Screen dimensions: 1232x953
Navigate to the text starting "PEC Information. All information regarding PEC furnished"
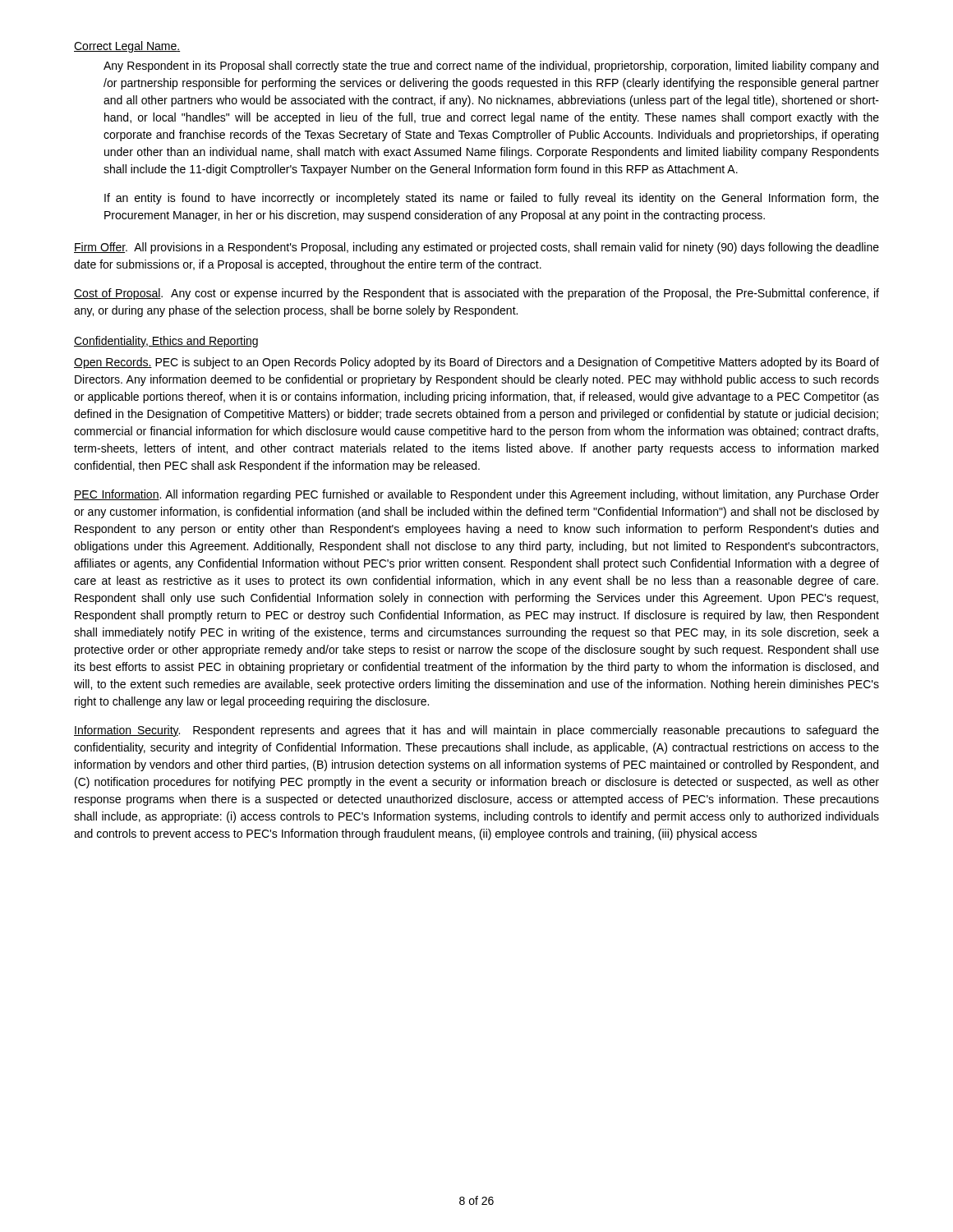pyautogui.click(x=476, y=598)
